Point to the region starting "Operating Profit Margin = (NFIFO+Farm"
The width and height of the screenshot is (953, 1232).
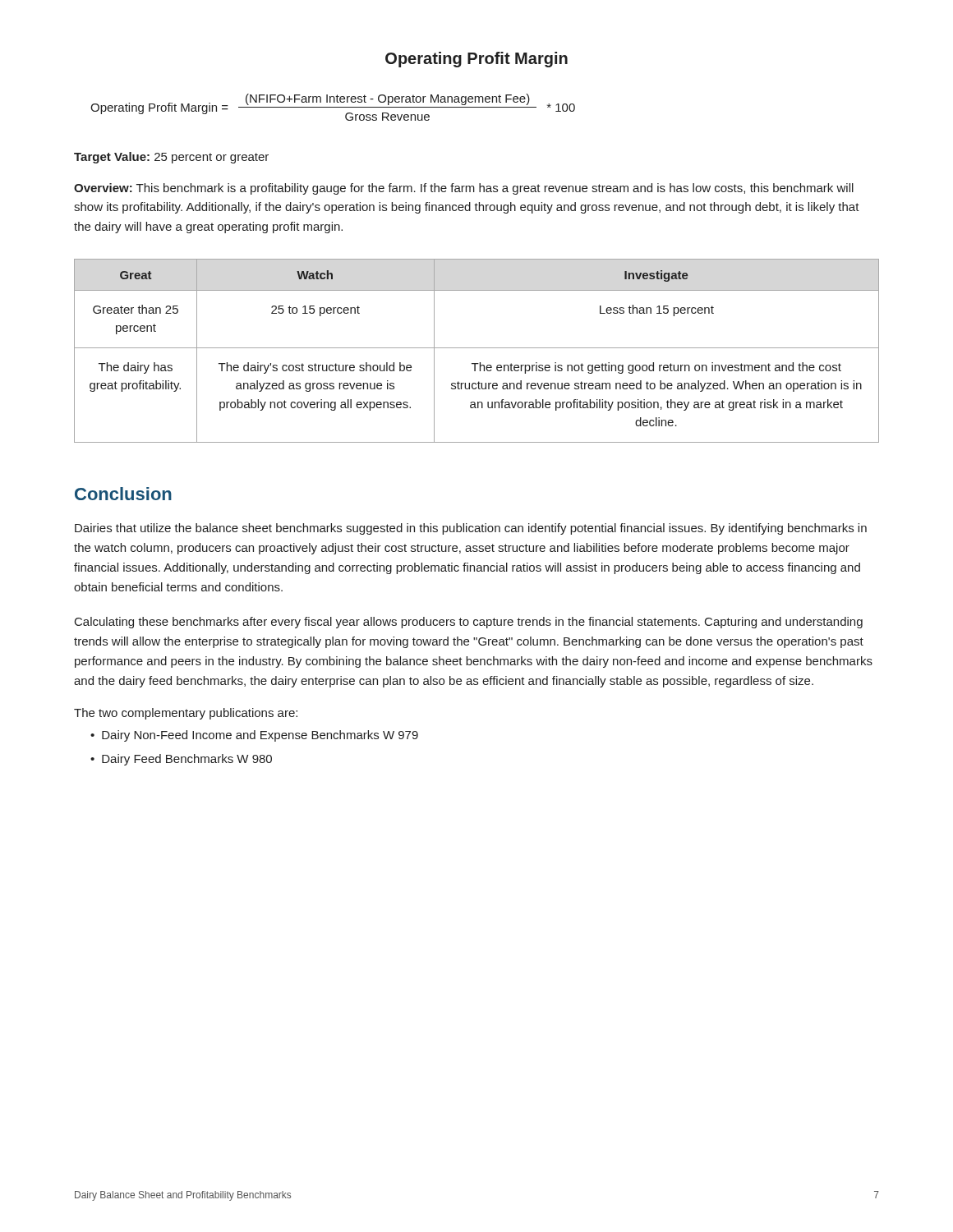point(333,107)
